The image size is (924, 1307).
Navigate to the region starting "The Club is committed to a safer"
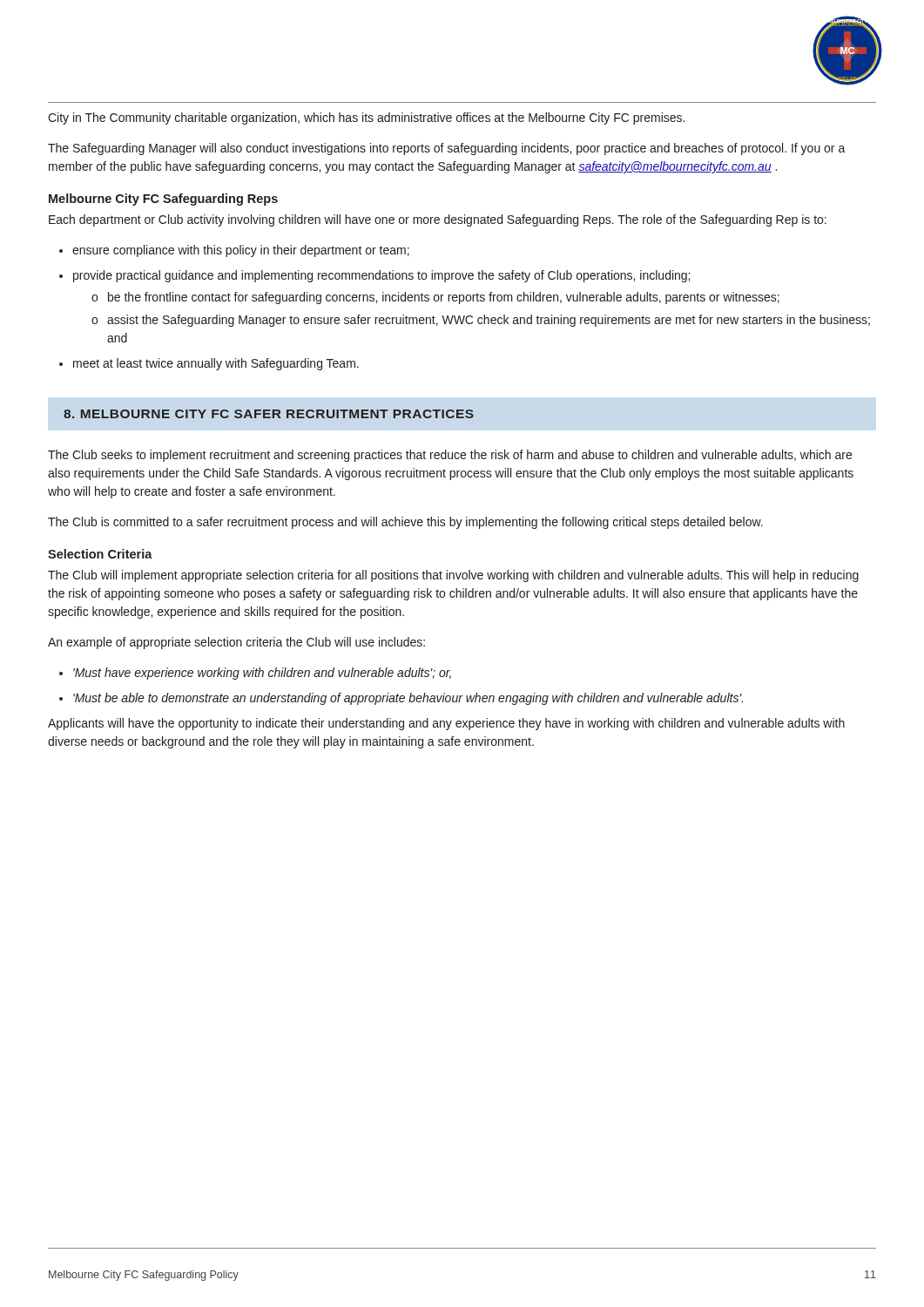(x=462, y=522)
